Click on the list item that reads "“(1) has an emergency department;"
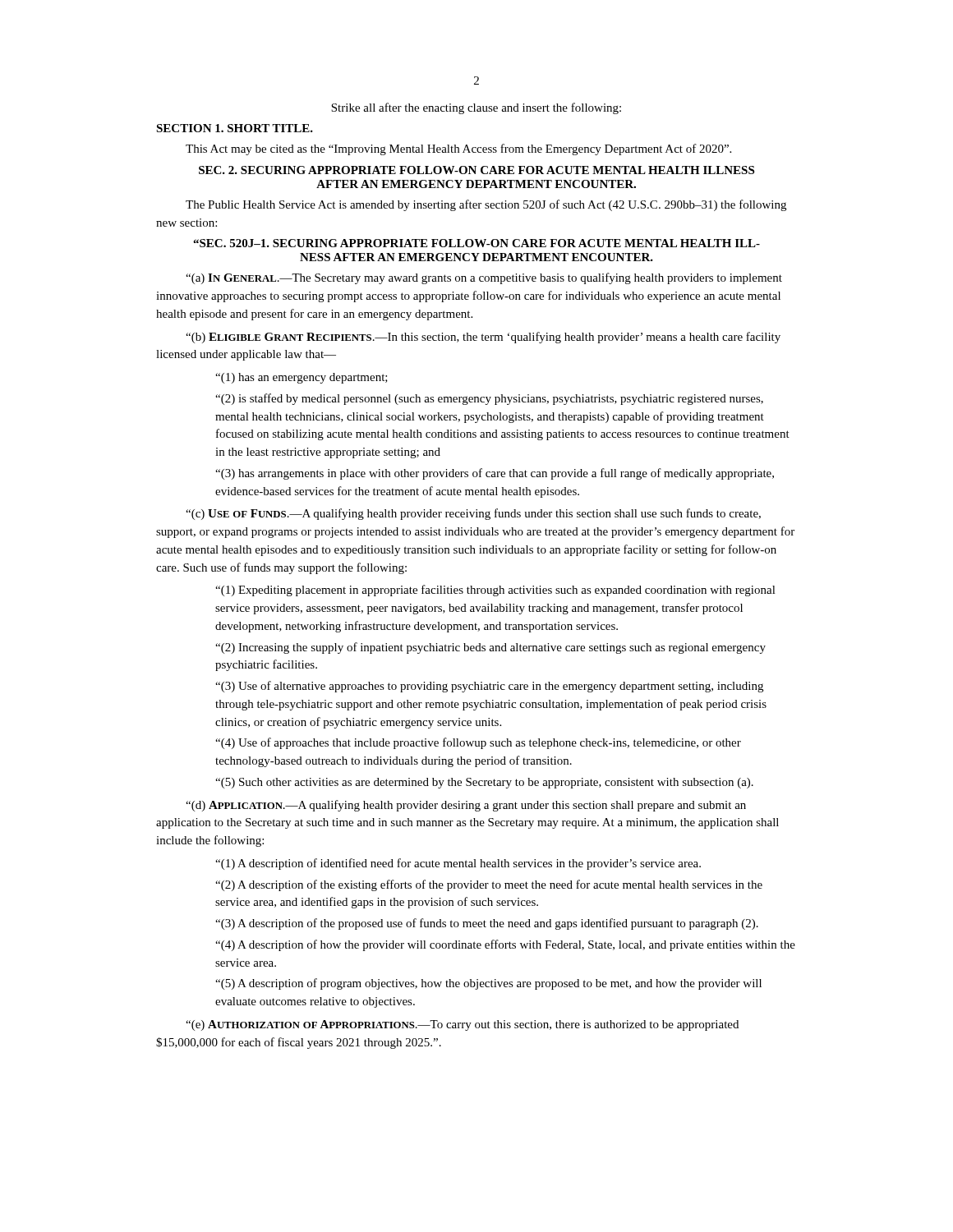The height and width of the screenshot is (1232, 953). click(302, 377)
